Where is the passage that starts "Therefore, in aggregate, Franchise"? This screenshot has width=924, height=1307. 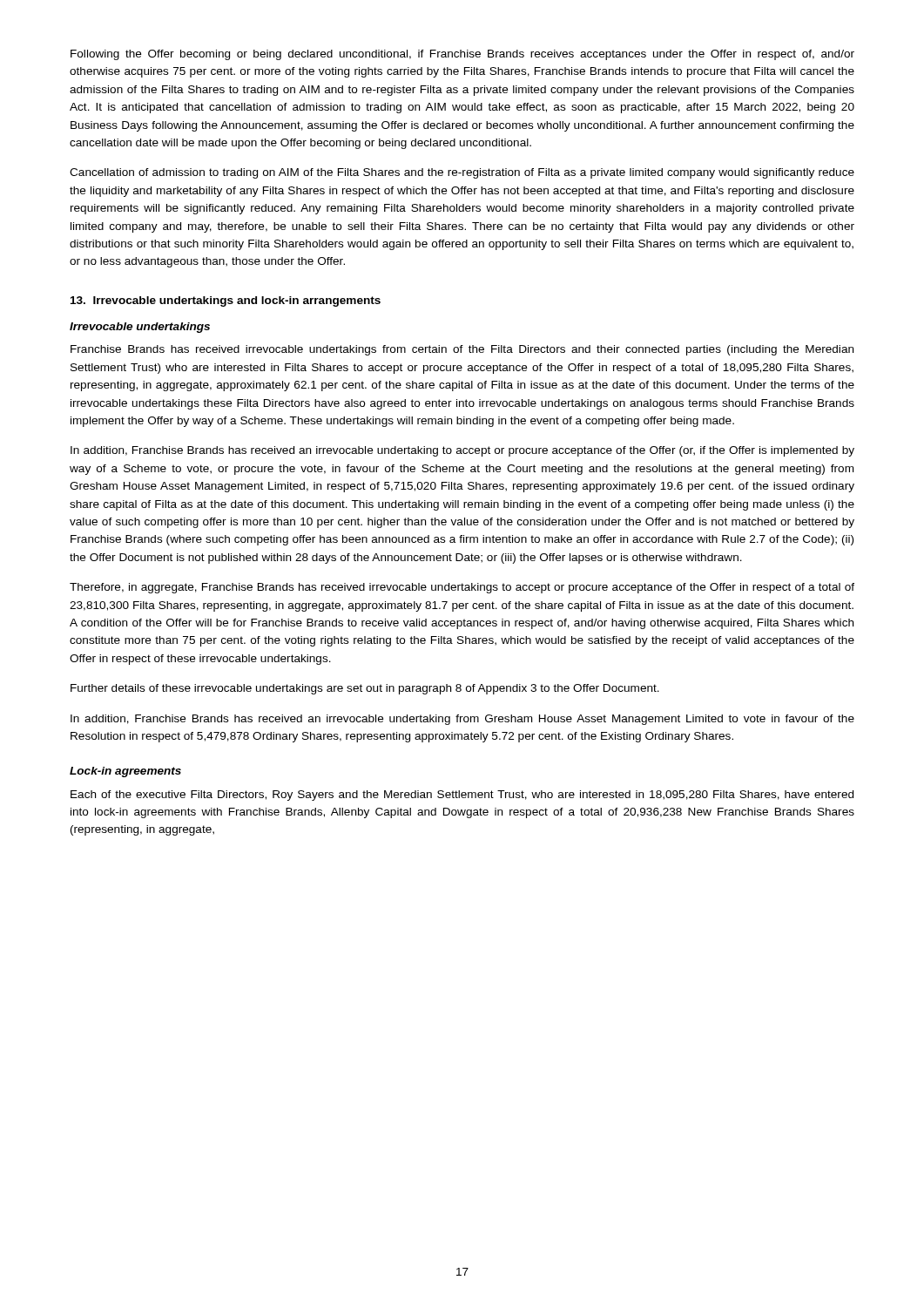coord(462,623)
